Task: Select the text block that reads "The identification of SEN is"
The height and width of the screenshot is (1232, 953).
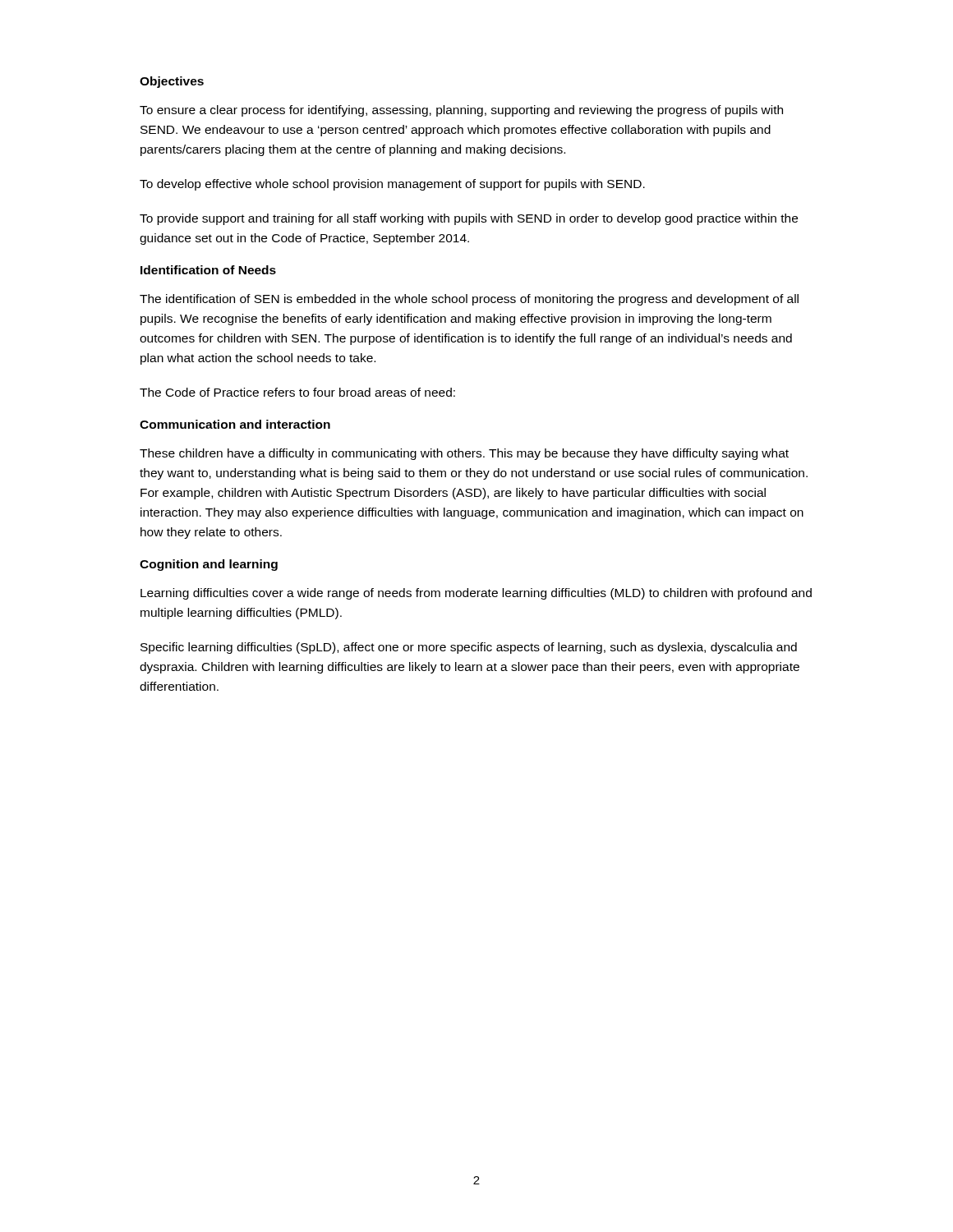Action: click(x=470, y=328)
